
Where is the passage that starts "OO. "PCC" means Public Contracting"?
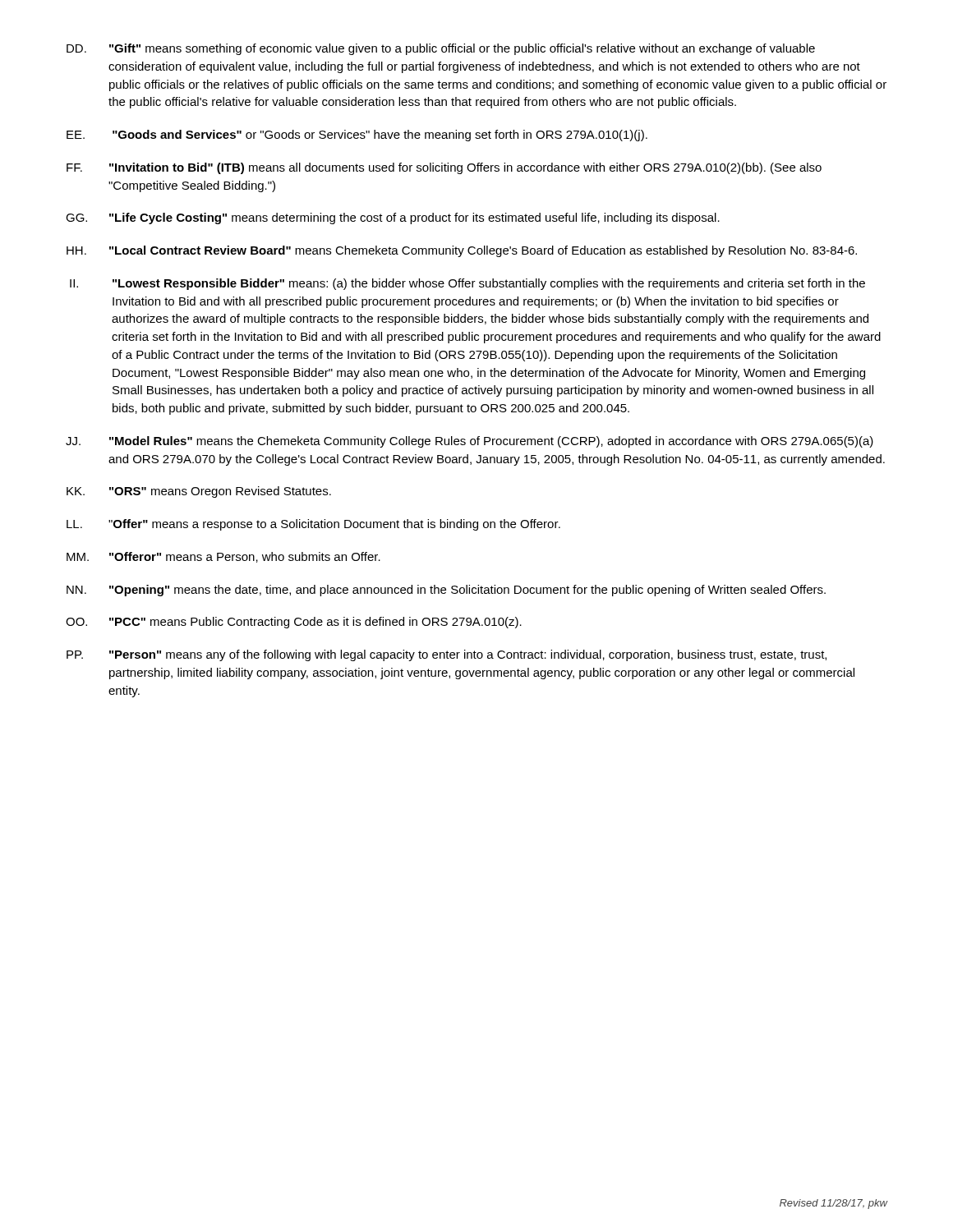[x=476, y=622]
